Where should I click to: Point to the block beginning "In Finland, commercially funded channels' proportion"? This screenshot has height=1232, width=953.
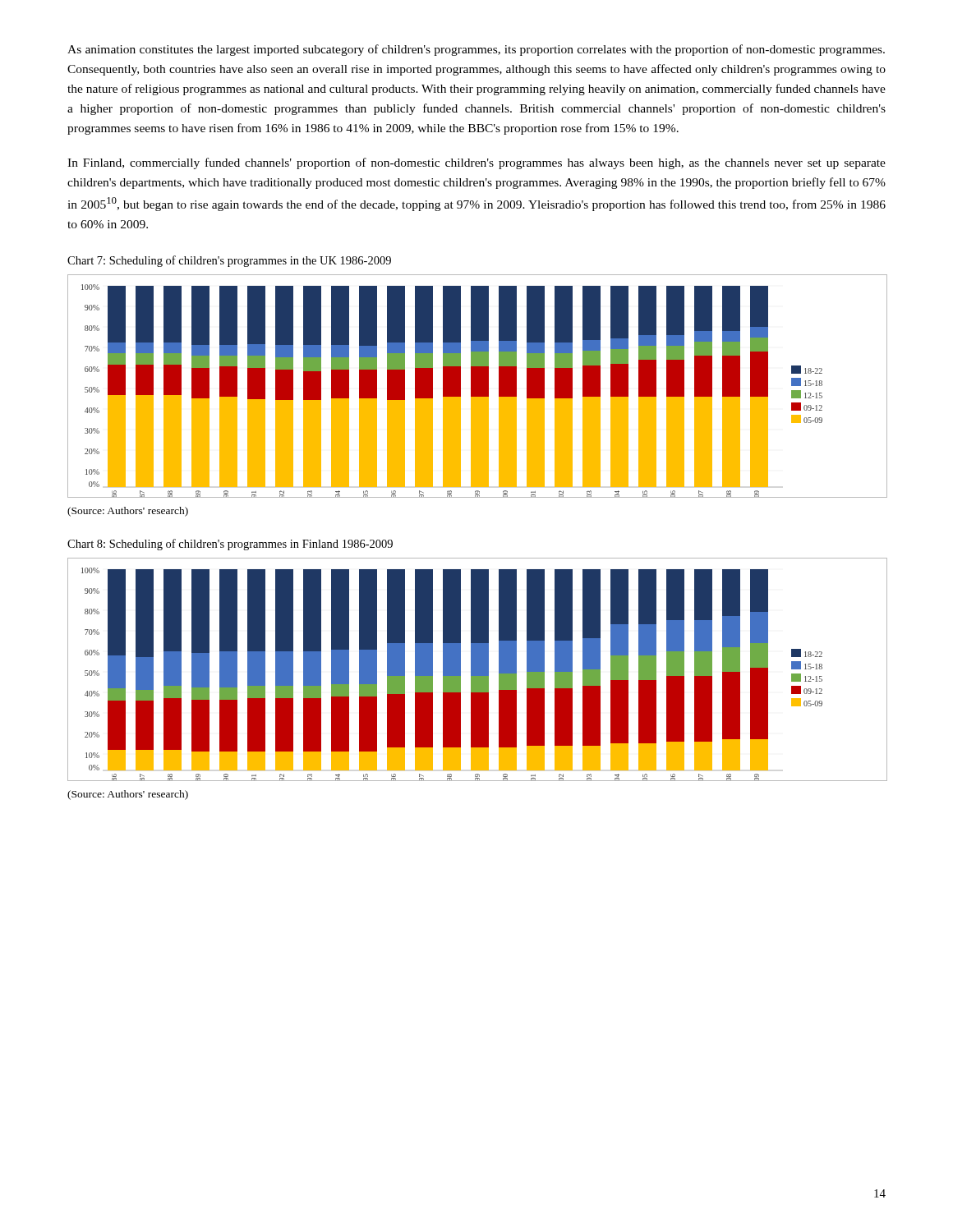coord(476,193)
